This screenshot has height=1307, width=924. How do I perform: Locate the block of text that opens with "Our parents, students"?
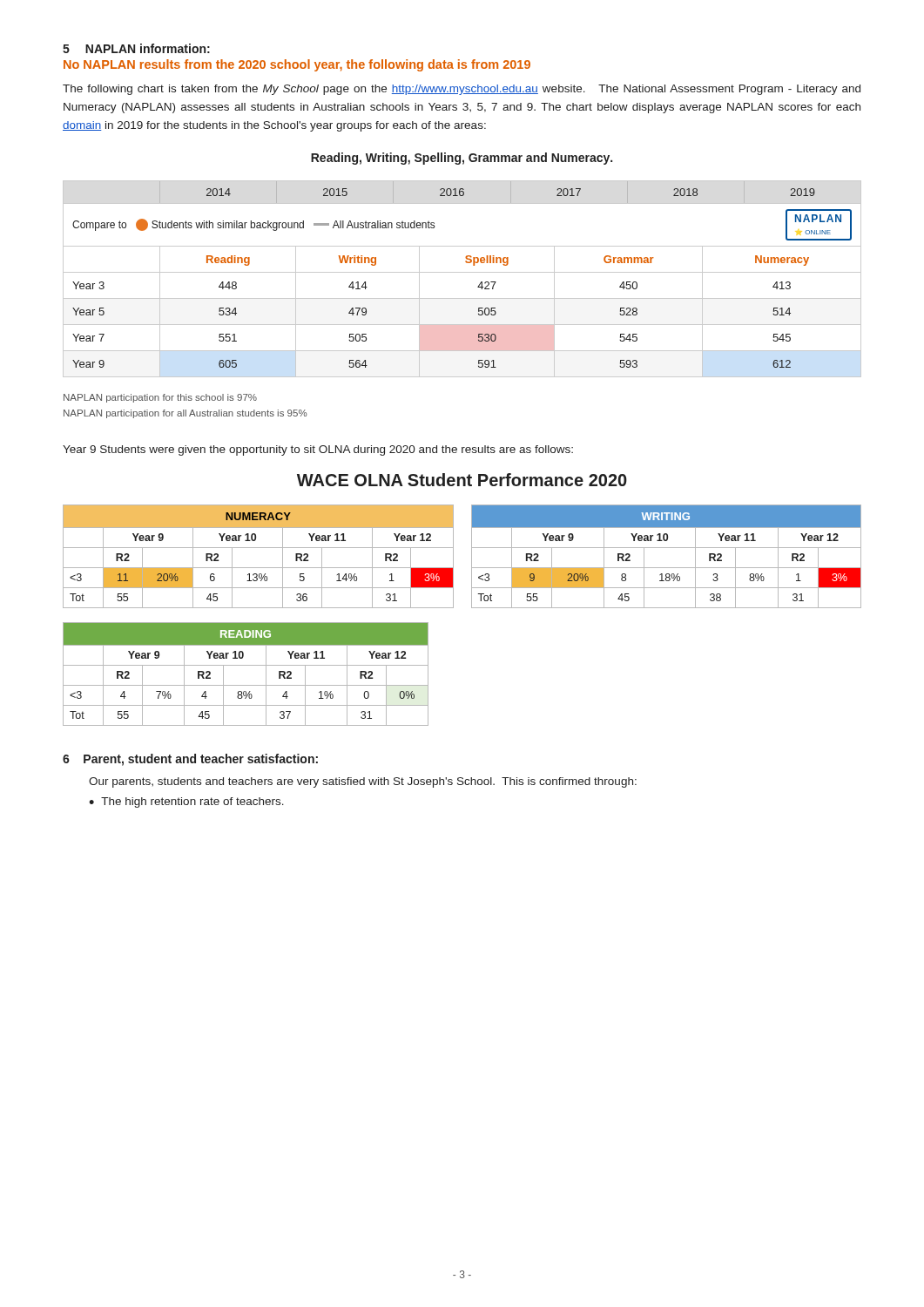coord(363,782)
